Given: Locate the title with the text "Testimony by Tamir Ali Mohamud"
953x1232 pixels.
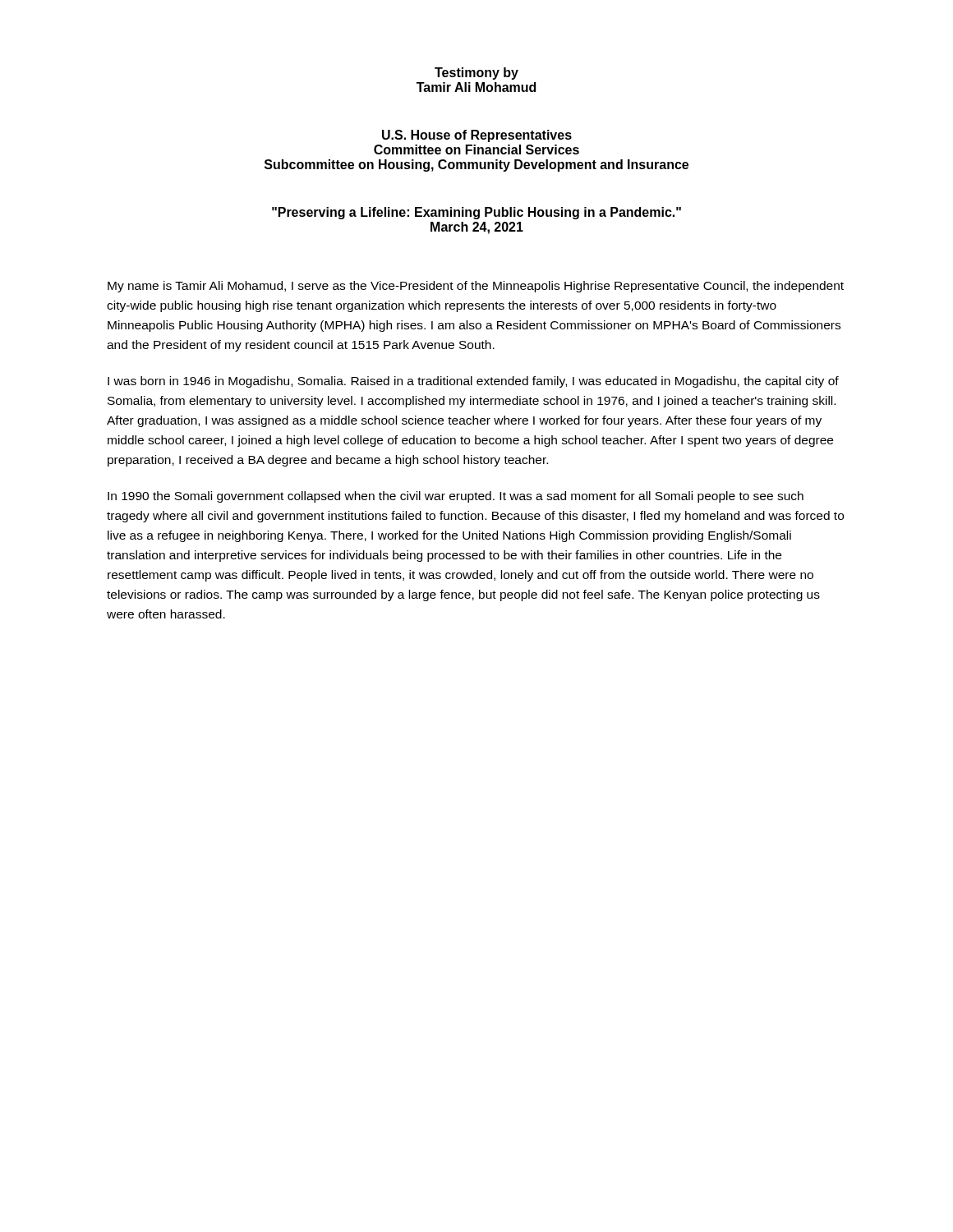Looking at the screenshot, I should [476, 80].
